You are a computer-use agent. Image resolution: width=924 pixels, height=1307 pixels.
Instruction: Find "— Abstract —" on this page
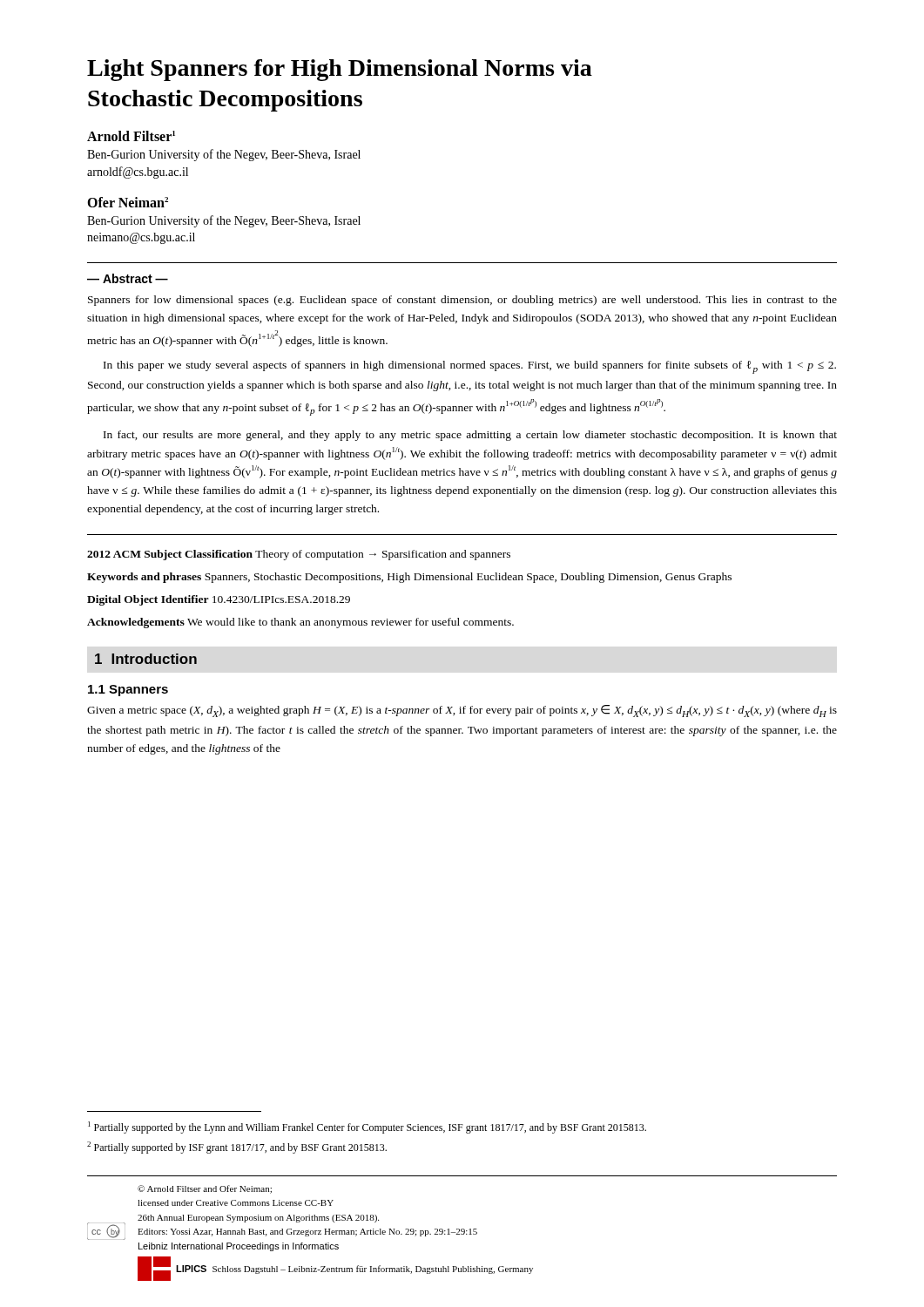click(x=127, y=279)
